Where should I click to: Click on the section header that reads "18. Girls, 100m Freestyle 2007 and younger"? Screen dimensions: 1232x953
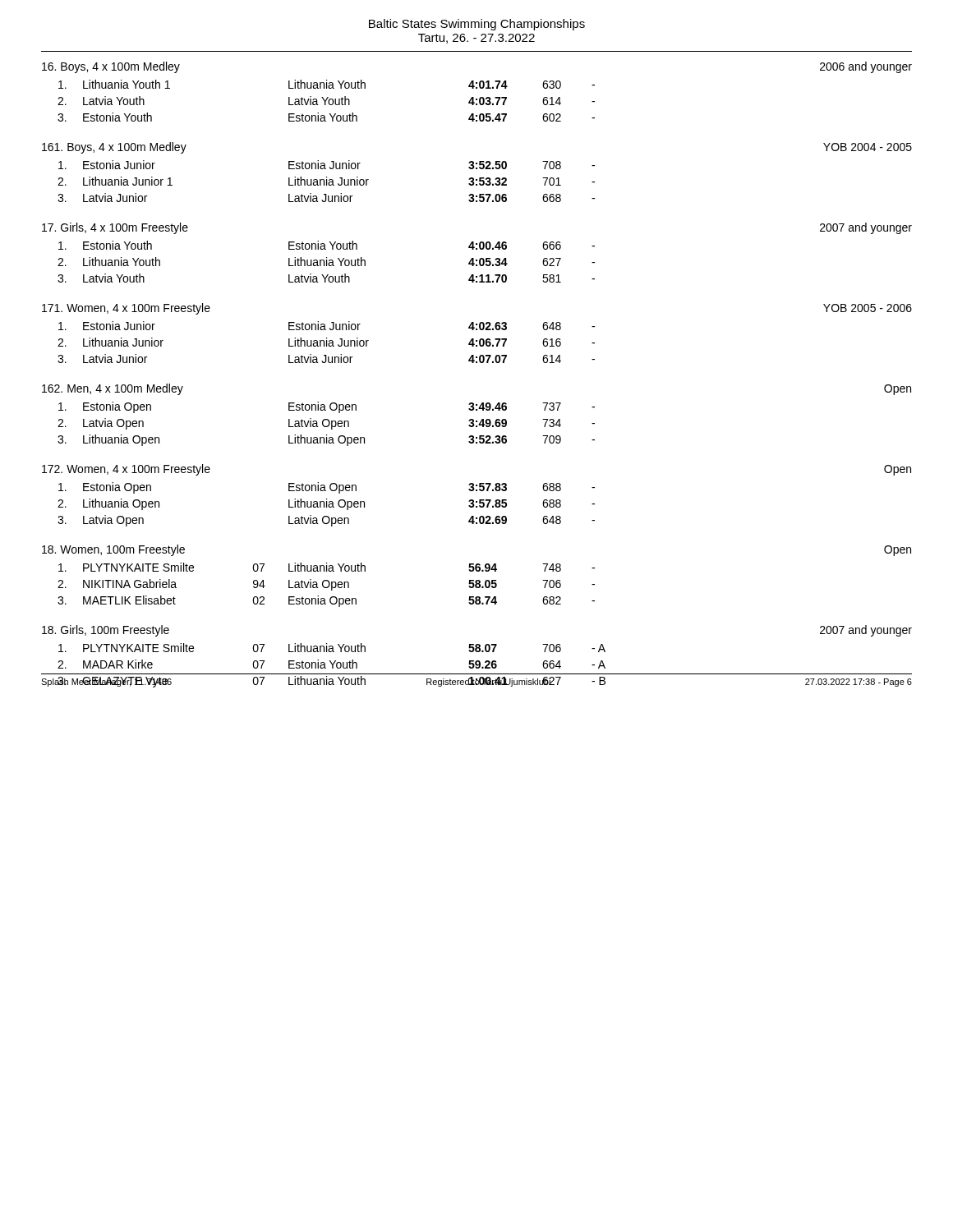(105, 630)
